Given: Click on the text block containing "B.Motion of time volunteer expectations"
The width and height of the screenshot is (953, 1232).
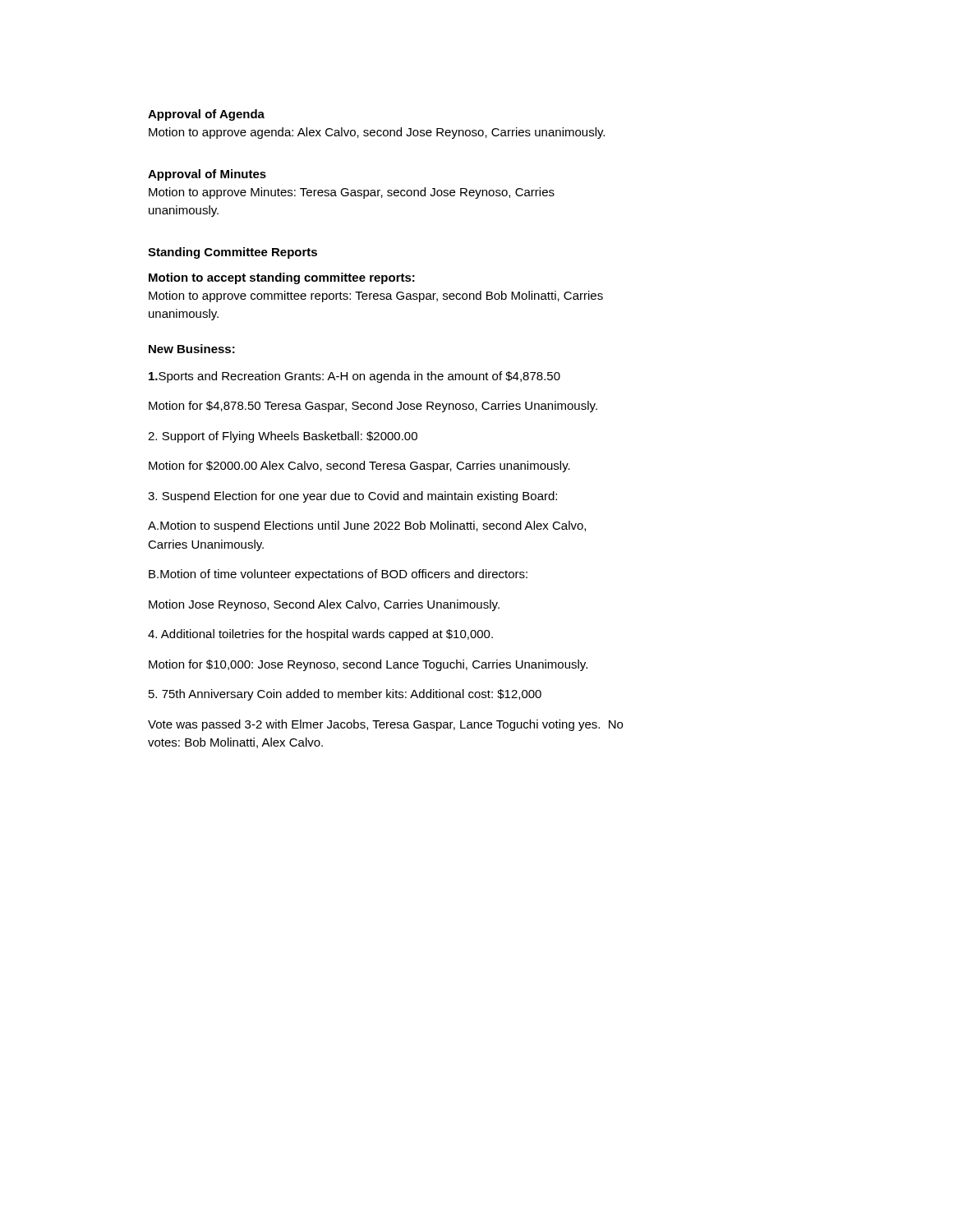Looking at the screenshot, I should [338, 574].
